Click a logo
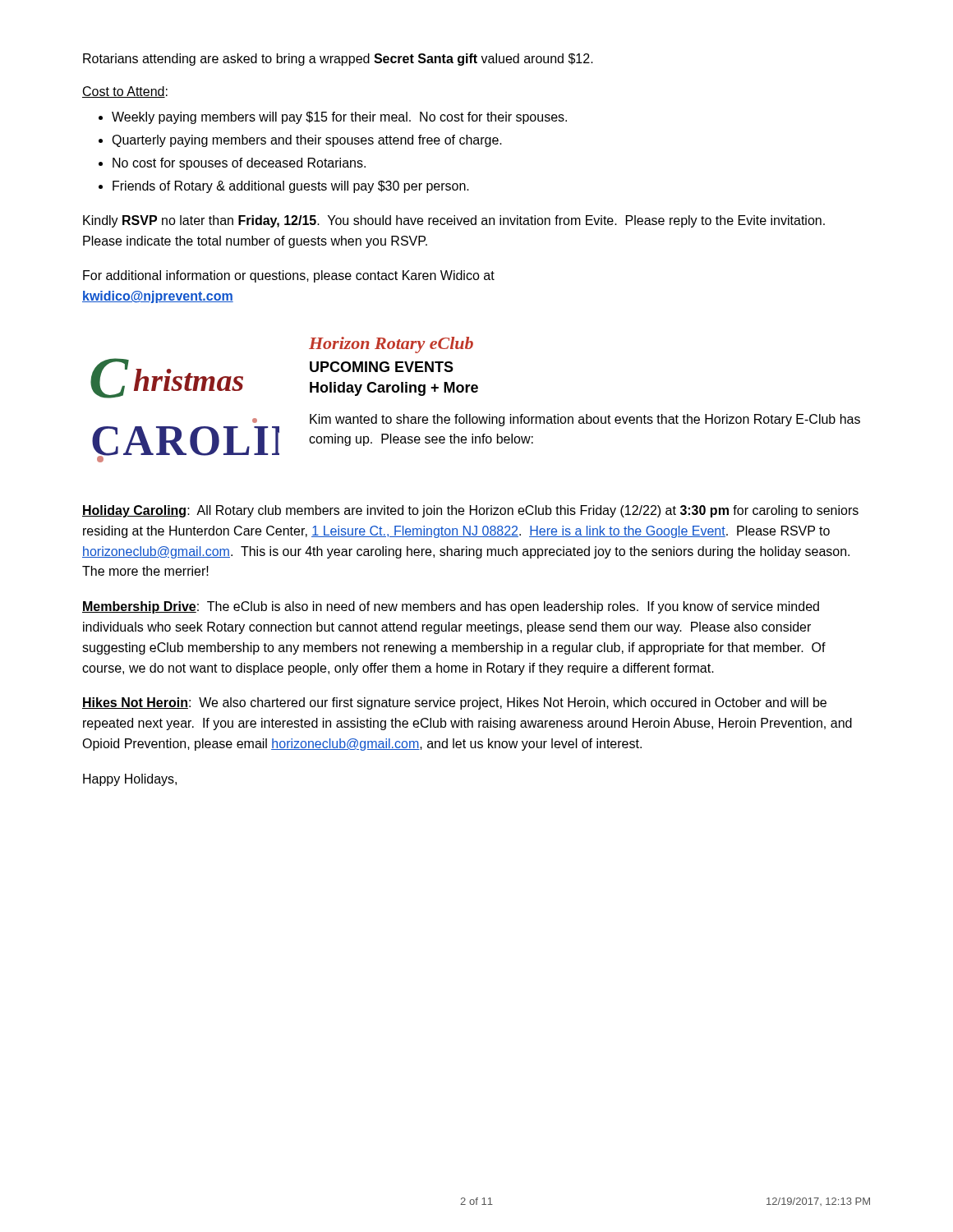Screen dimensions: 1232x953 [181, 407]
